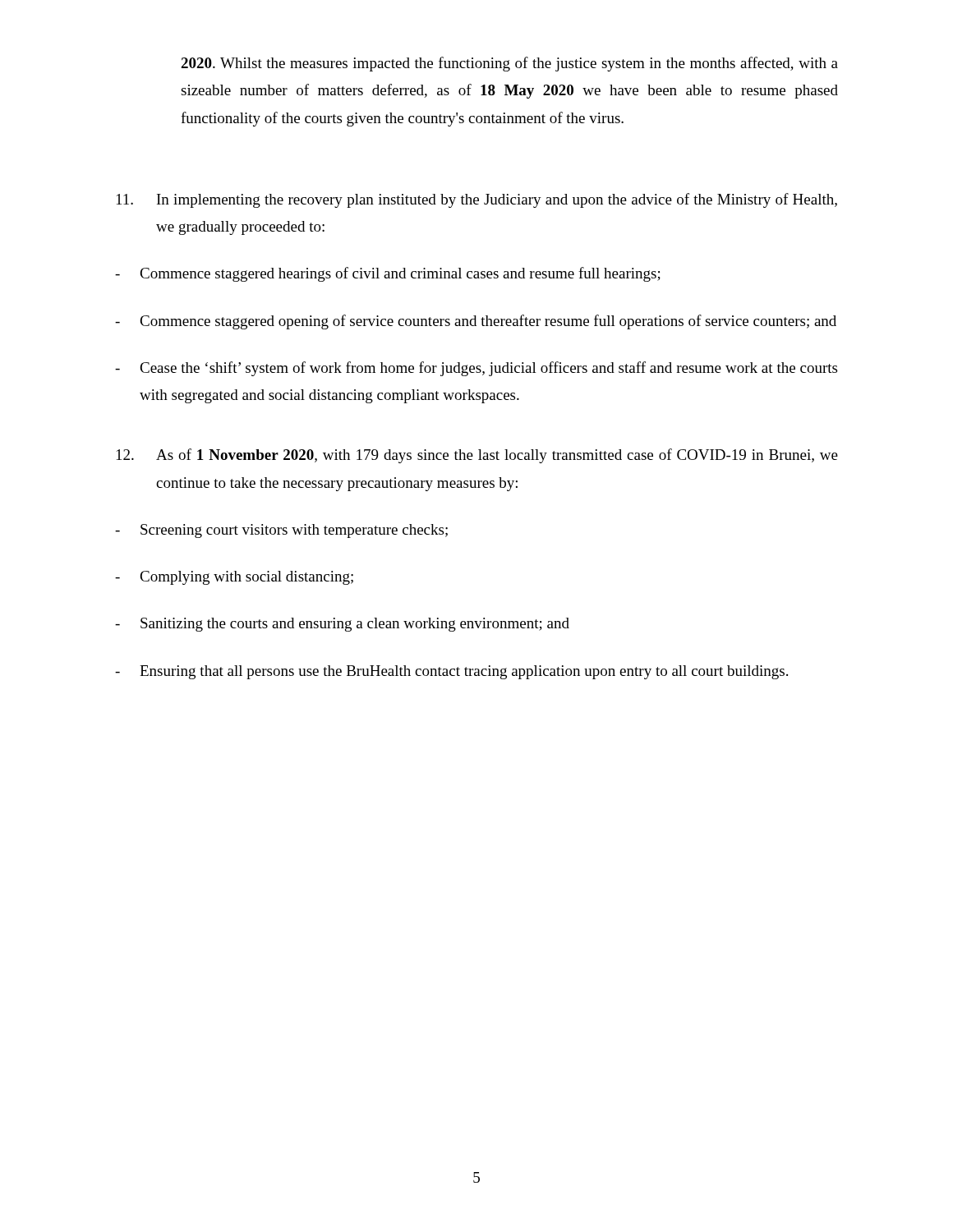The height and width of the screenshot is (1232, 953).
Task: Click on the list item containing "- Commence staggered hearings of civil and"
Action: click(x=476, y=273)
